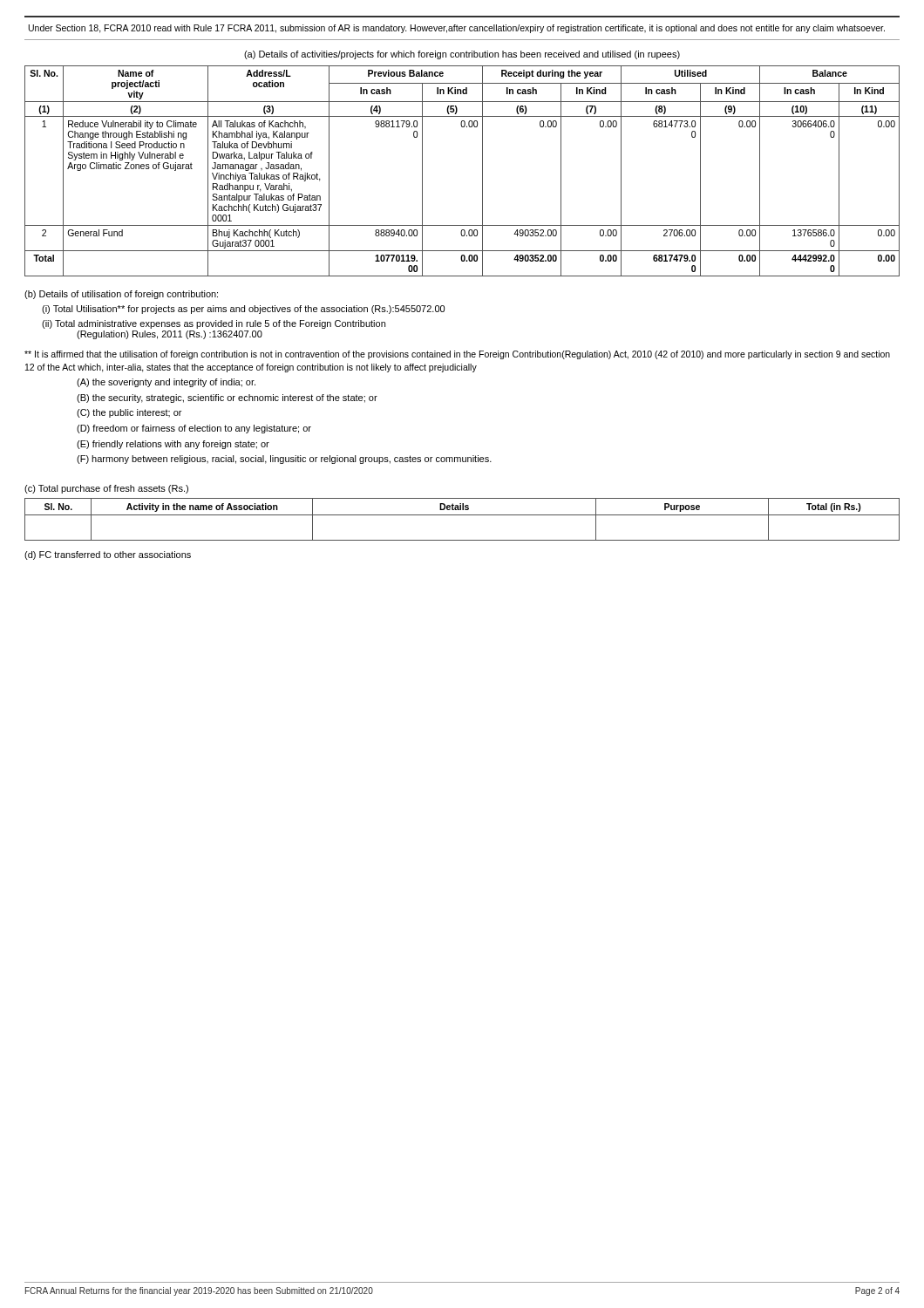Viewport: 924px width, 1308px height.
Task: Navigate to the text starting "(c) Total purchase"
Action: tap(107, 488)
